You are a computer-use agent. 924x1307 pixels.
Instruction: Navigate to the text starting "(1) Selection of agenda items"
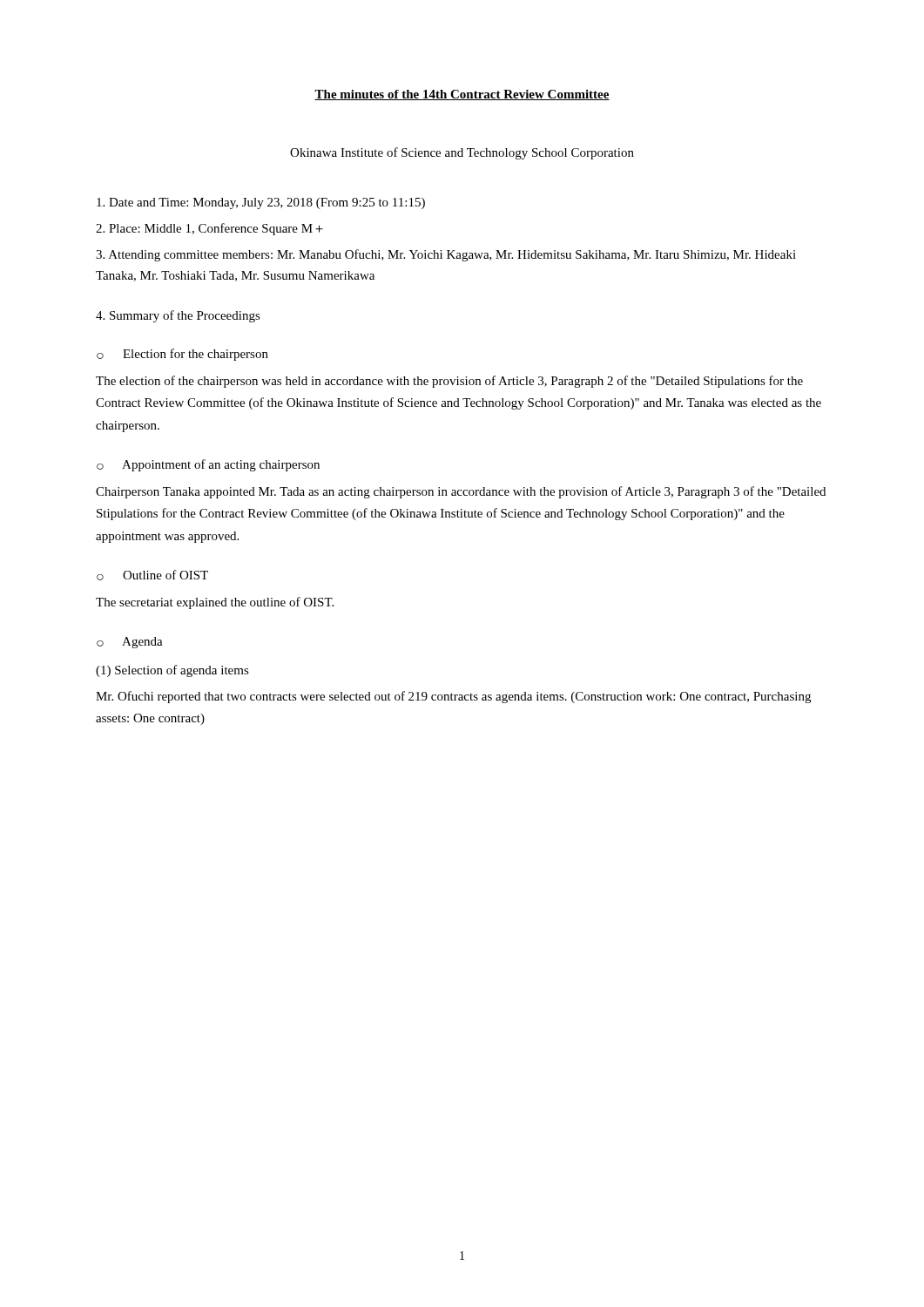[172, 670]
